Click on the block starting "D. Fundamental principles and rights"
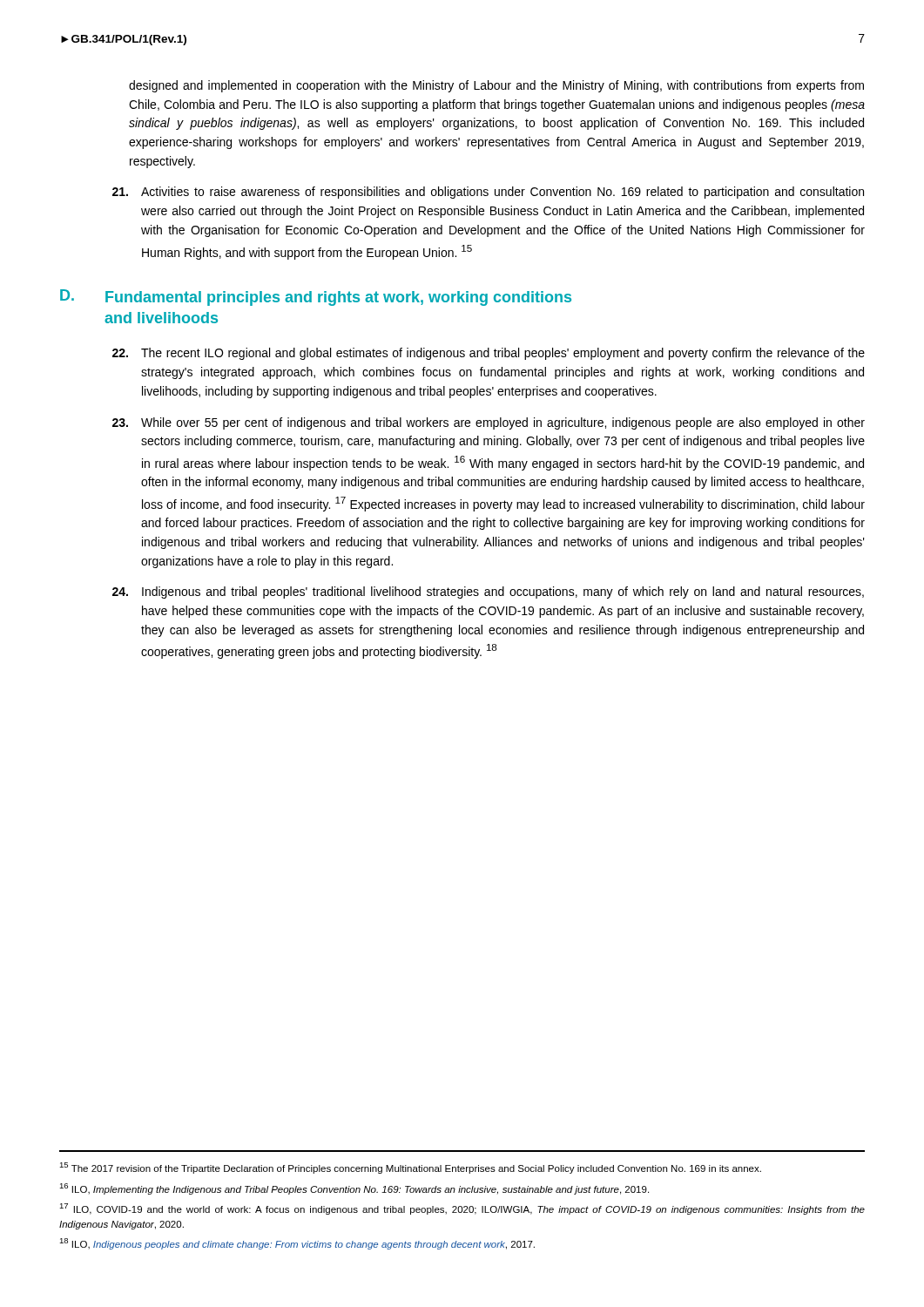The height and width of the screenshot is (1307, 924). click(x=316, y=308)
